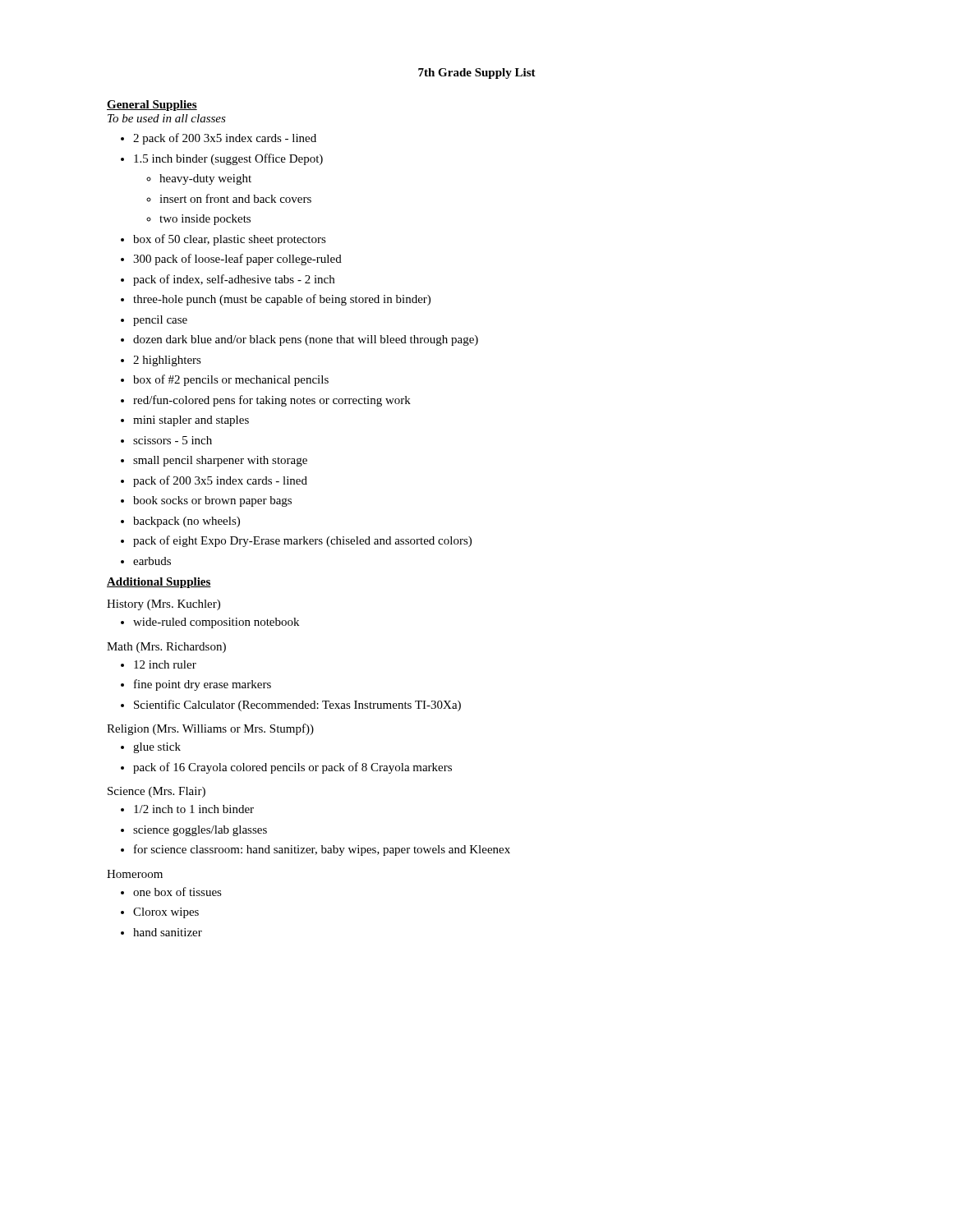
Task: Point to the block starting "one box of tissues"
Action: pos(177,892)
